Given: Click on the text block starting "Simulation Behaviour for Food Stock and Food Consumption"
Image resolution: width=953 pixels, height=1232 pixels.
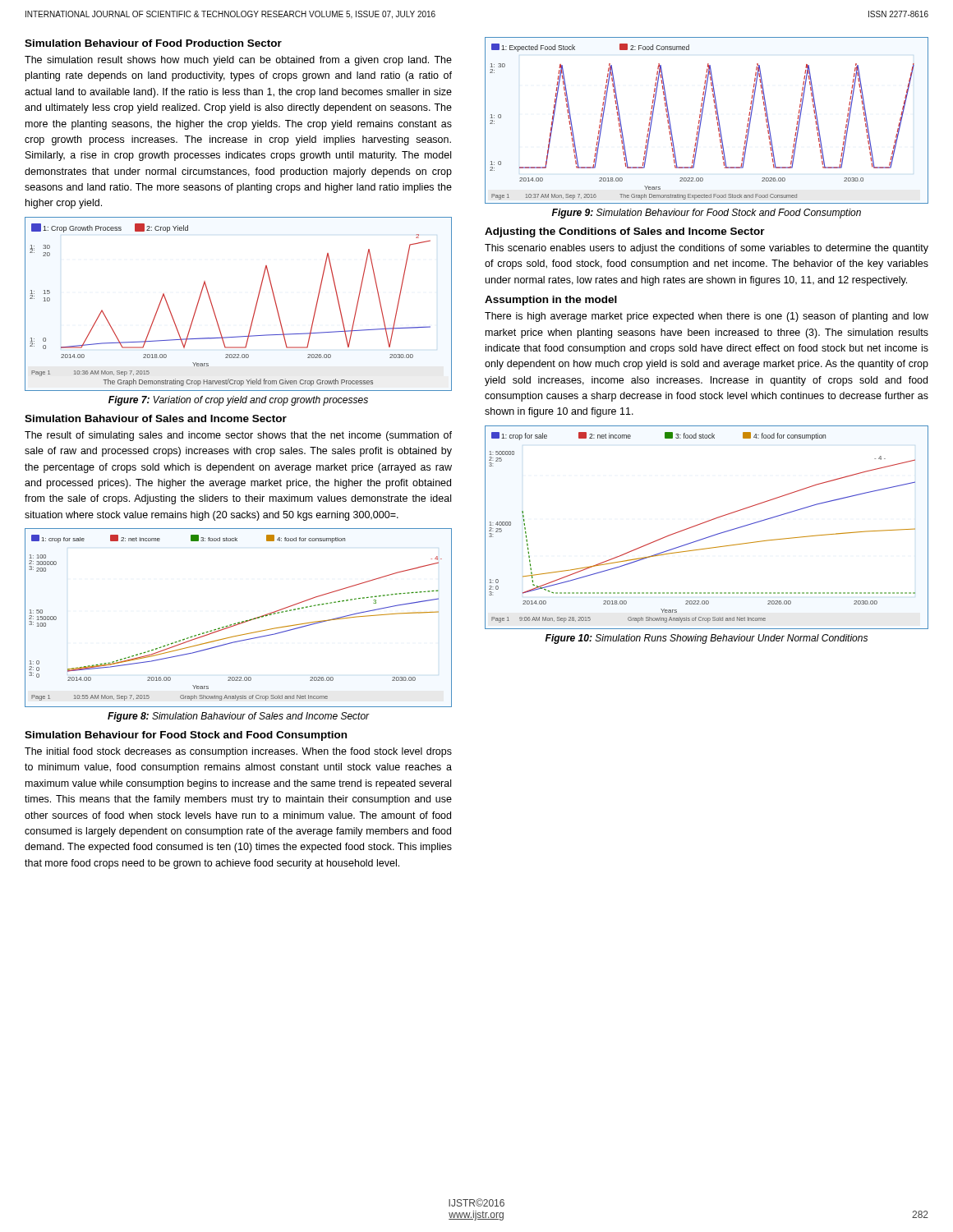Looking at the screenshot, I should (186, 735).
